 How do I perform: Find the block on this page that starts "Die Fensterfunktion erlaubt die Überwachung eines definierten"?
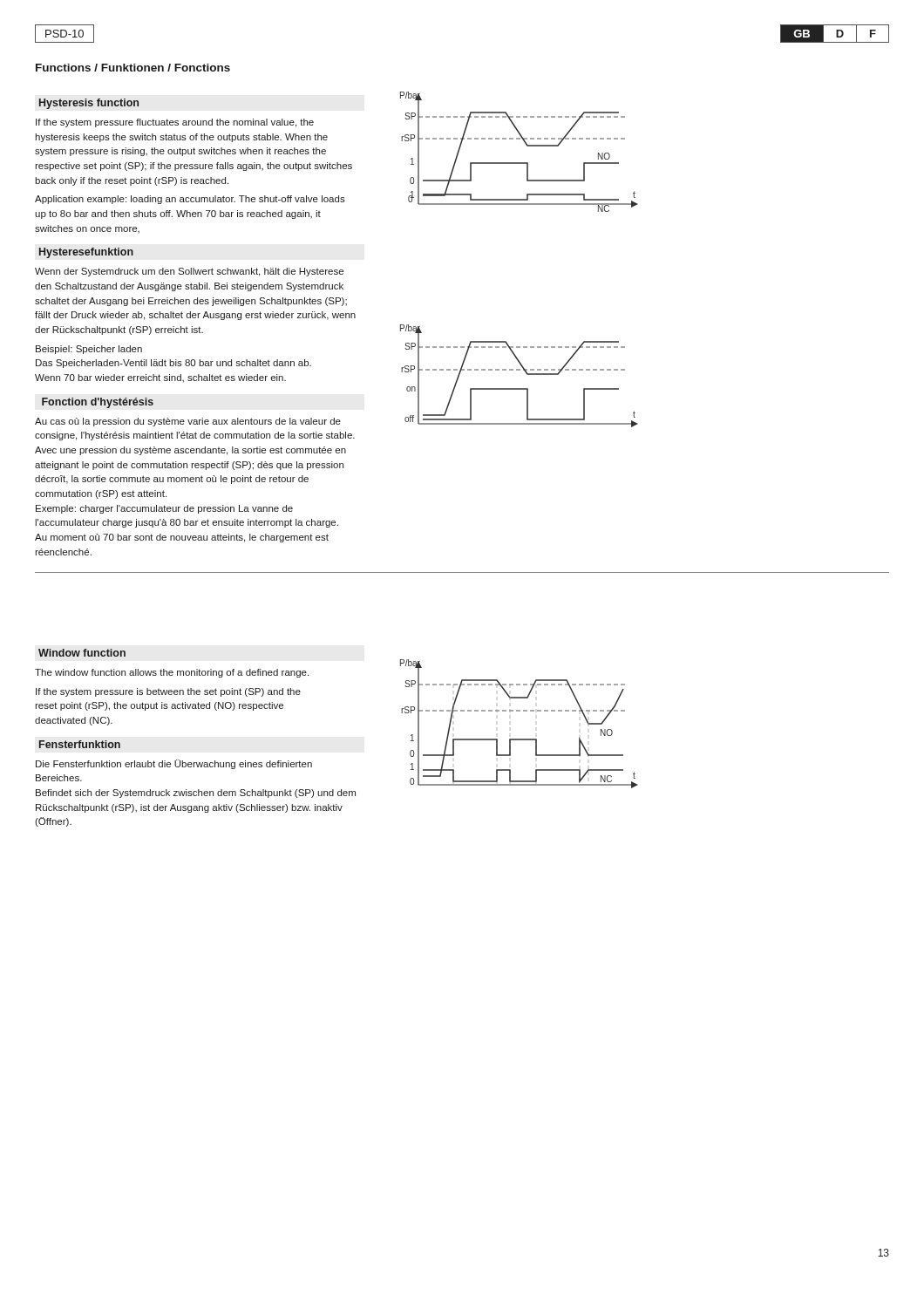click(196, 793)
